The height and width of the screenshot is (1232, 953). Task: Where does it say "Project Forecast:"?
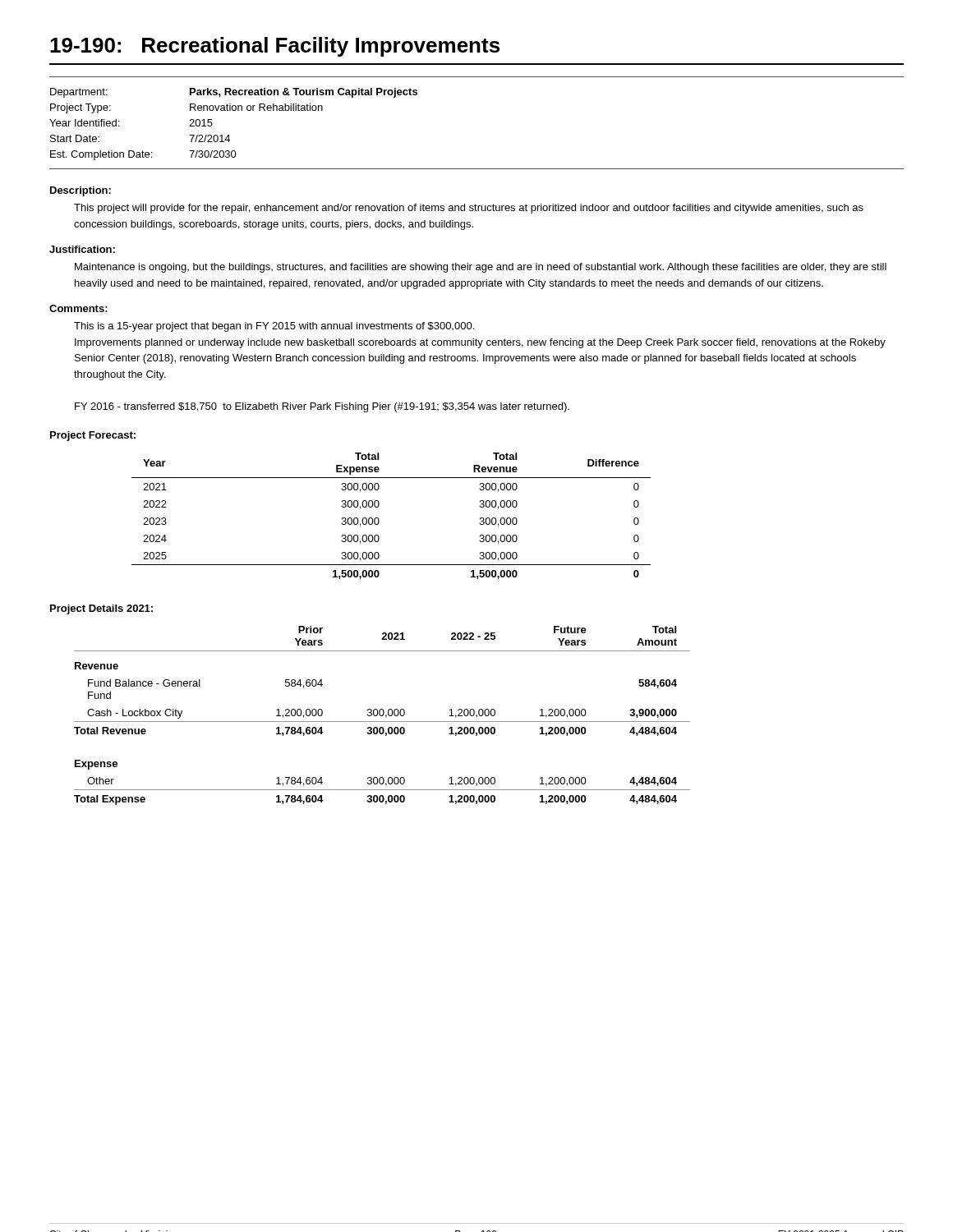tap(93, 435)
